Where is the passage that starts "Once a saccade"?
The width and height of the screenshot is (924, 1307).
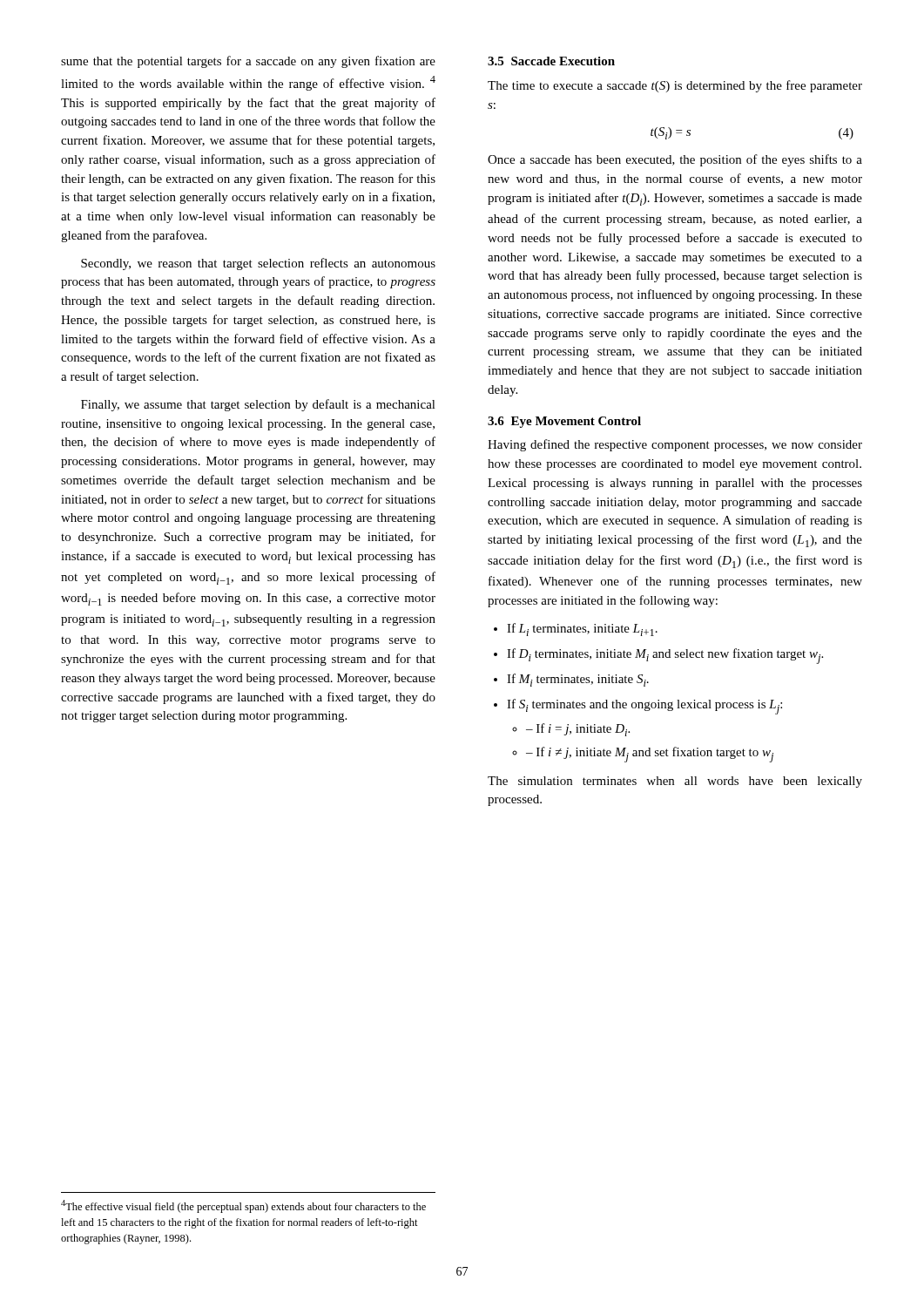pos(675,275)
